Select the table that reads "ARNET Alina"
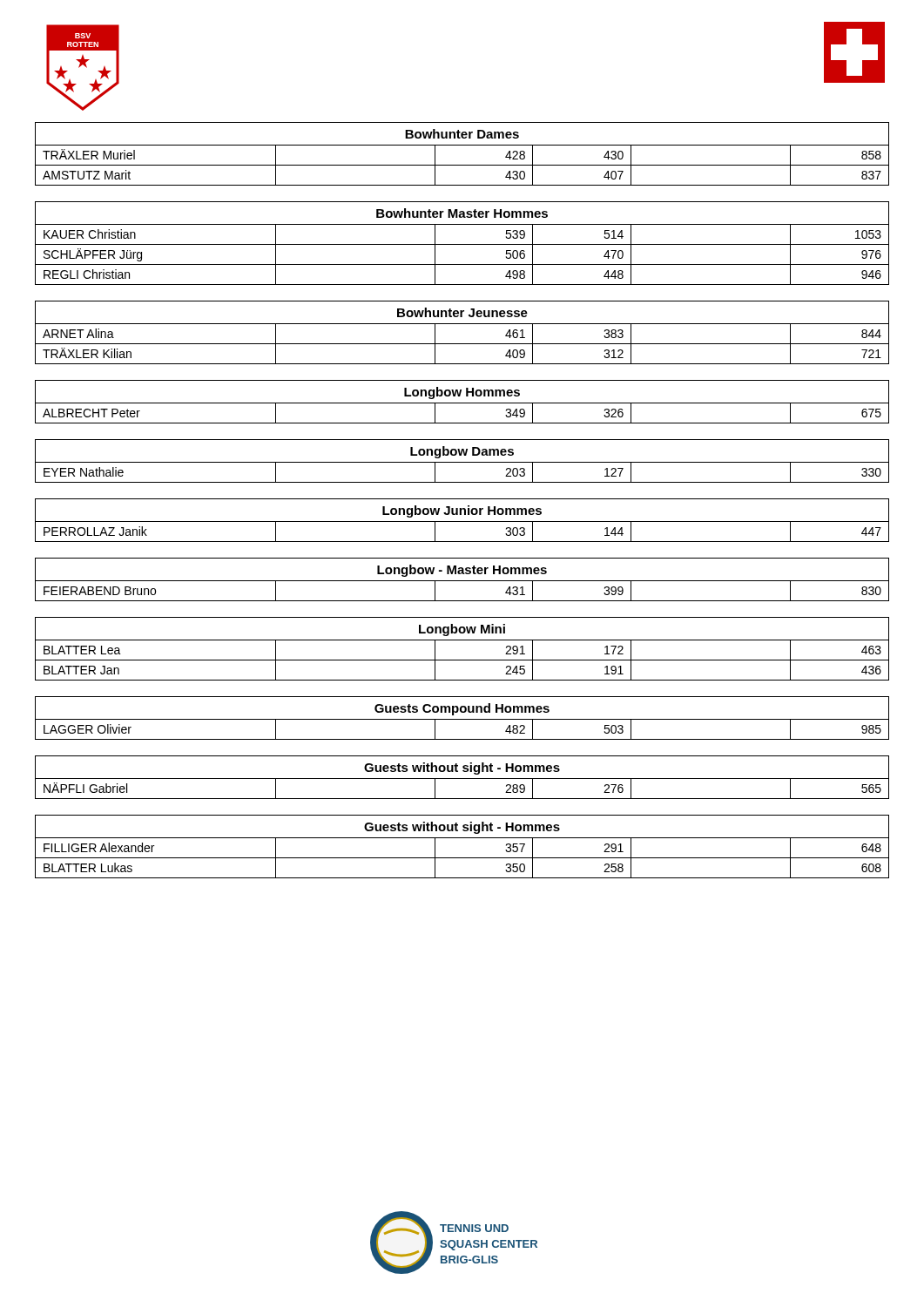924x1307 pixels. click(x=462, y=332)
